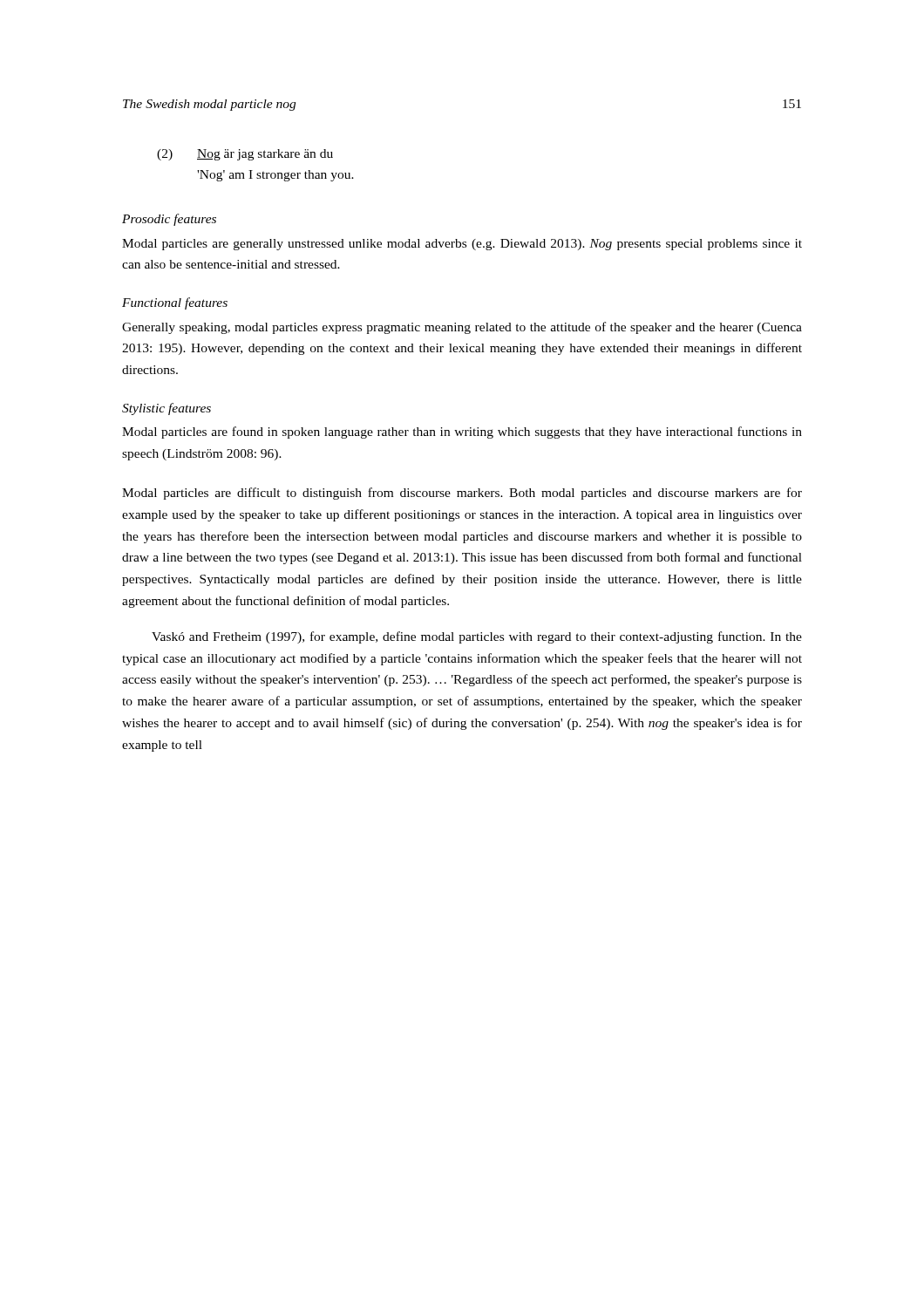924x1308 pixels.
Task: Locate the text "Stylistic features"
Action: (x=167, y=408)
